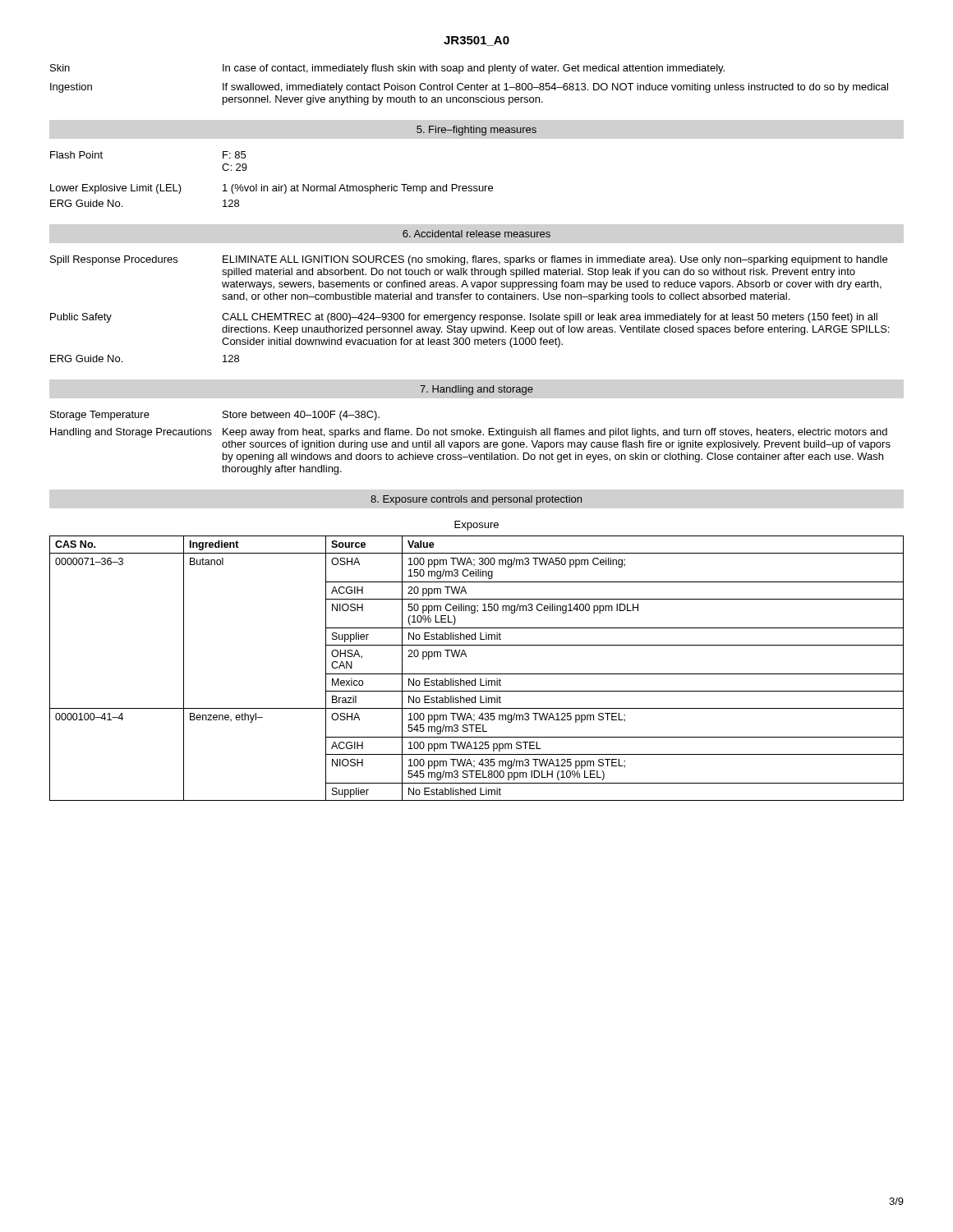The image size is (953, 1232).
Task: Find the block on this page that starts "Spill Response Procedures ELIMINATE ALL IGNITION"
Action: (476, 278)
